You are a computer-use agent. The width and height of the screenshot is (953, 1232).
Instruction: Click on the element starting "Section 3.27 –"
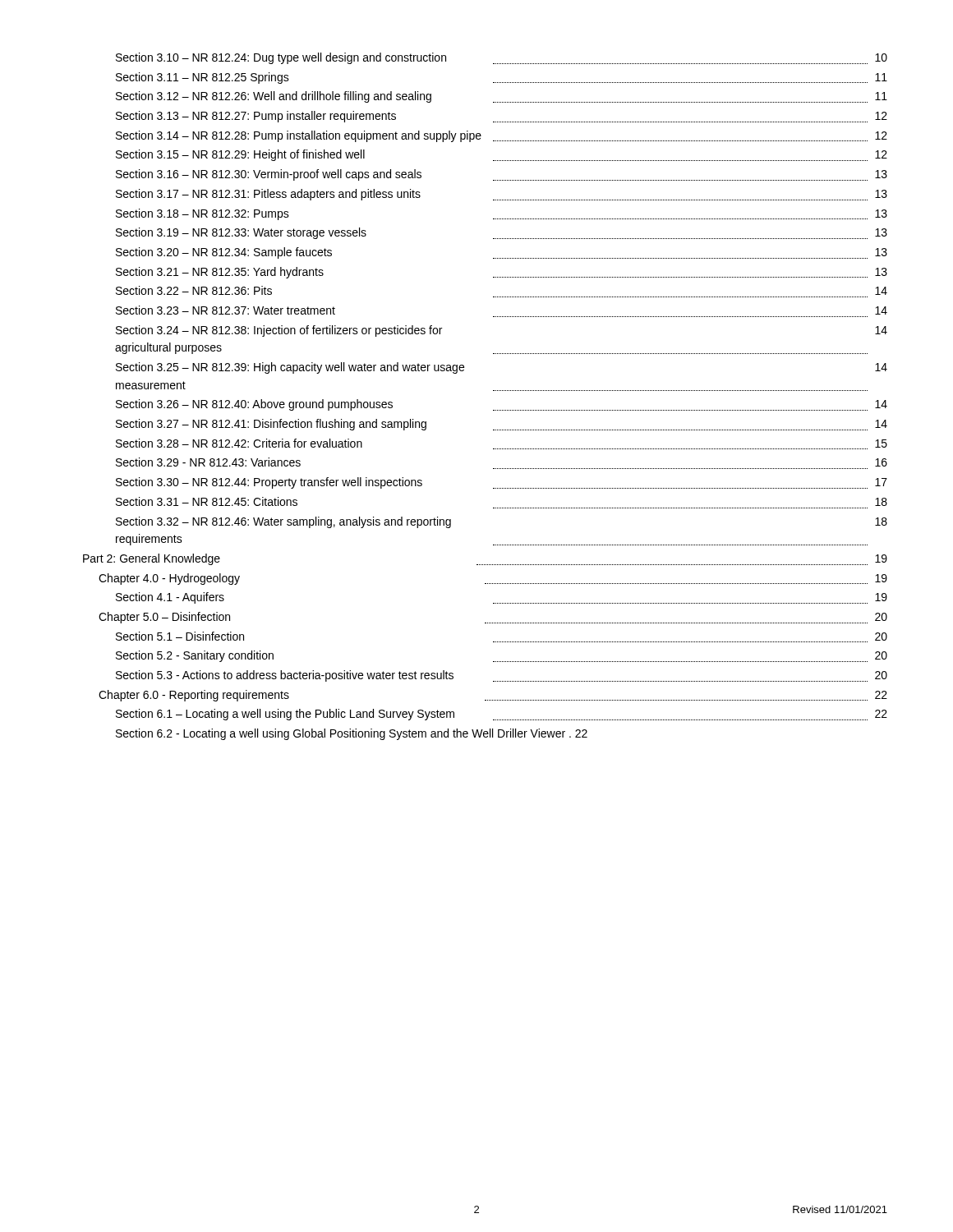pyautogui.click(x=501, y=425)
